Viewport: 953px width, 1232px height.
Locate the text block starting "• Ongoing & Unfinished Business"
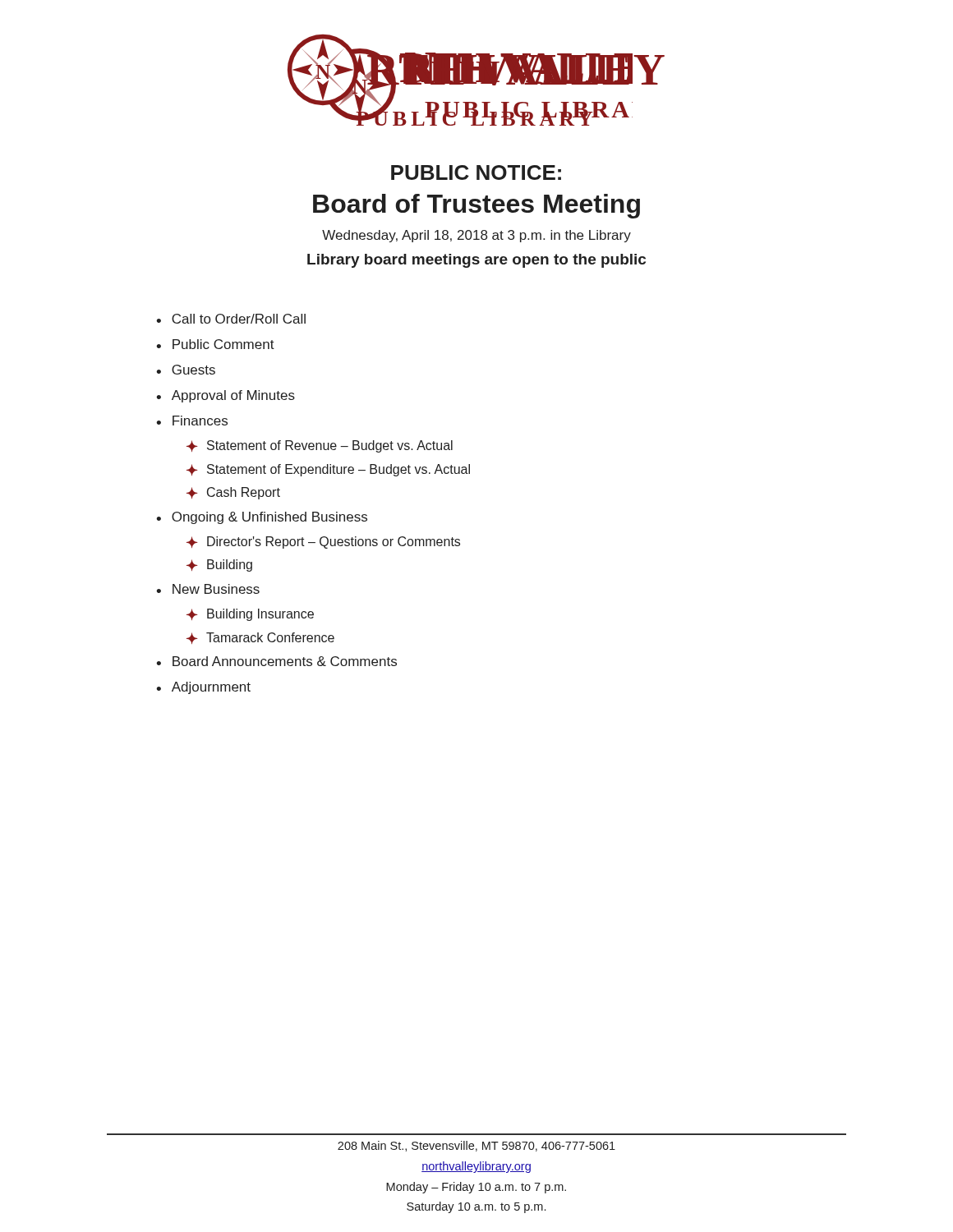[262, 518]
